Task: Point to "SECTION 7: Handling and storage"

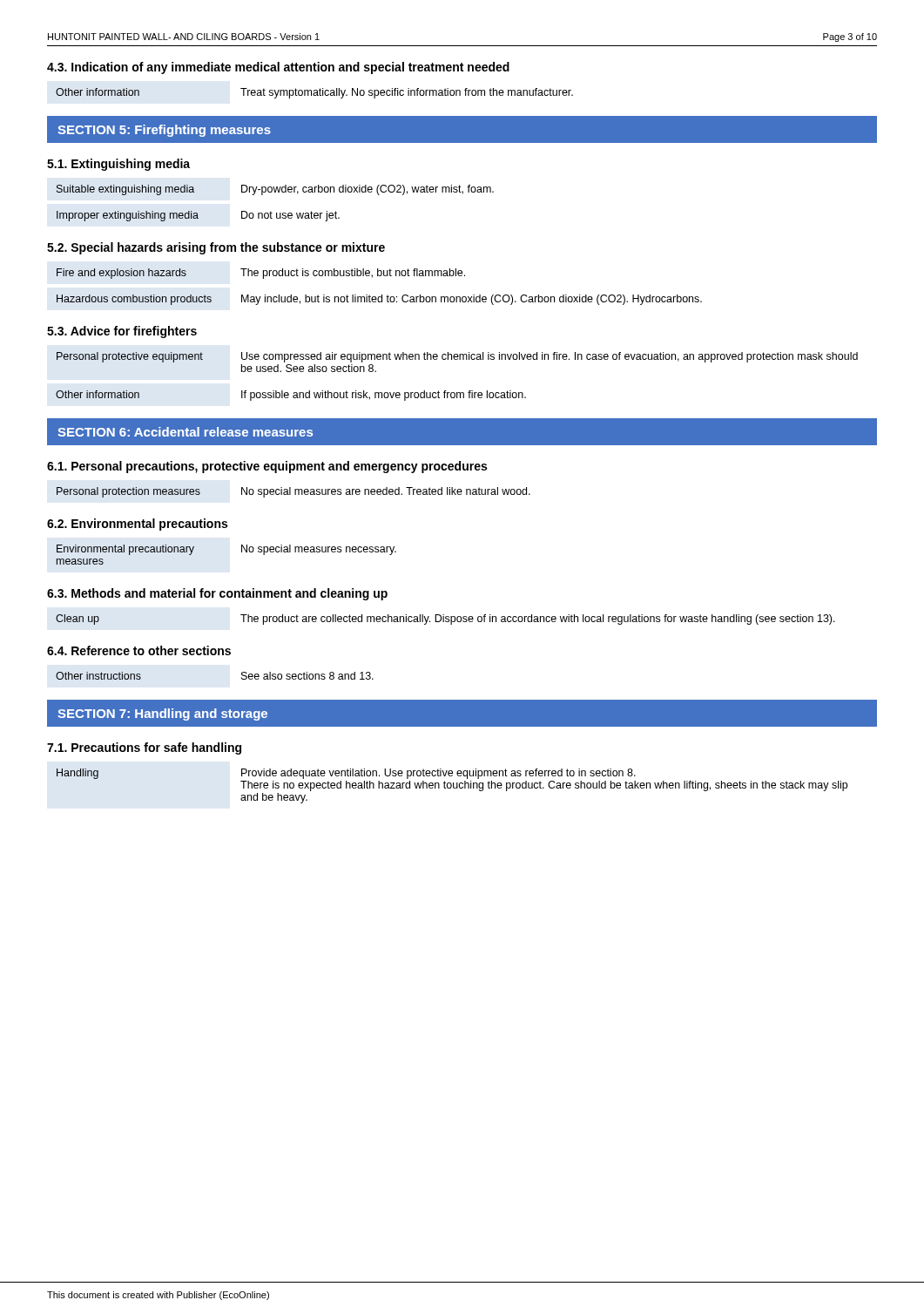Action: pos(163,713)
